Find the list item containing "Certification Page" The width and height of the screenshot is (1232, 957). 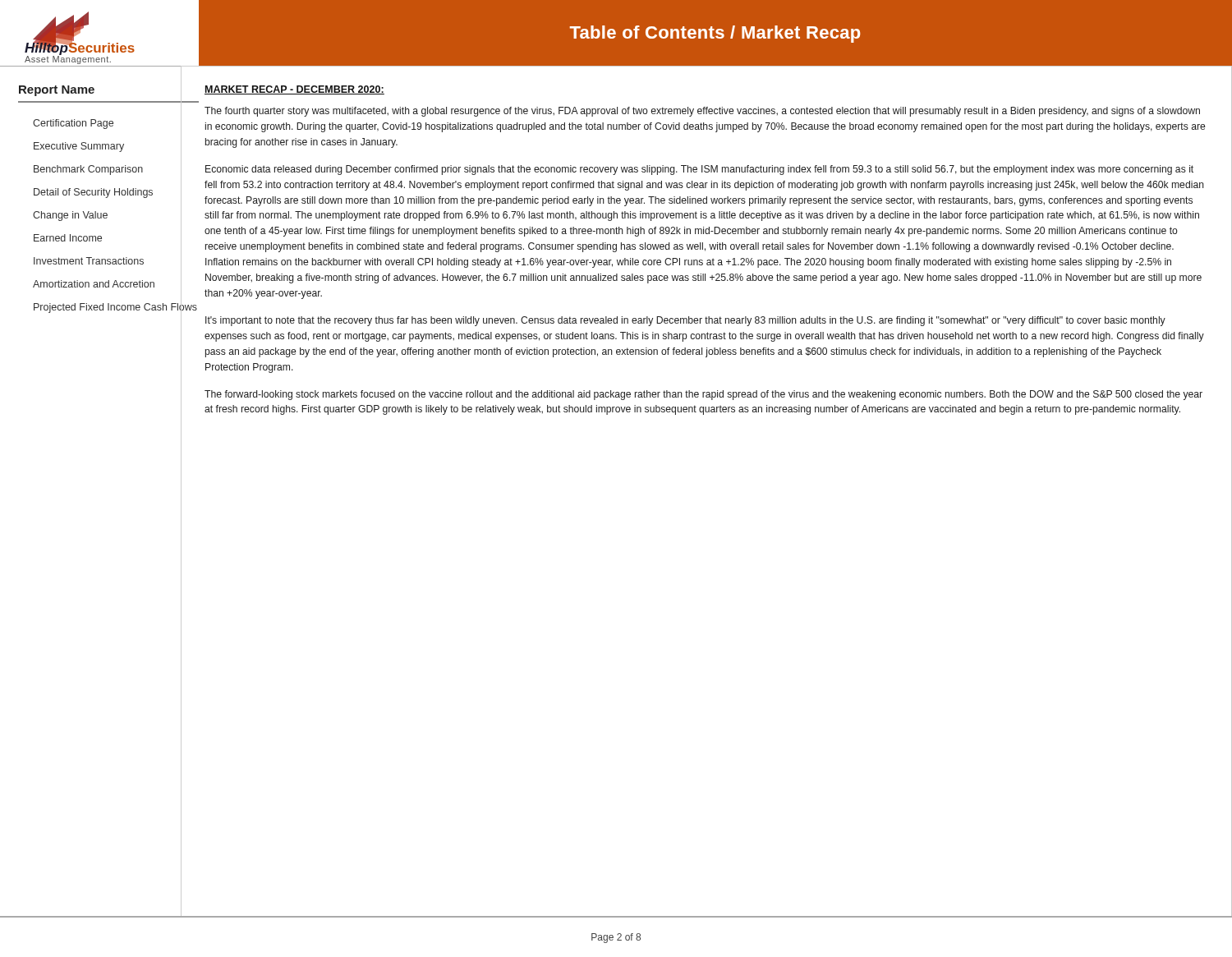pyautogui.click(x=73, y=123)
